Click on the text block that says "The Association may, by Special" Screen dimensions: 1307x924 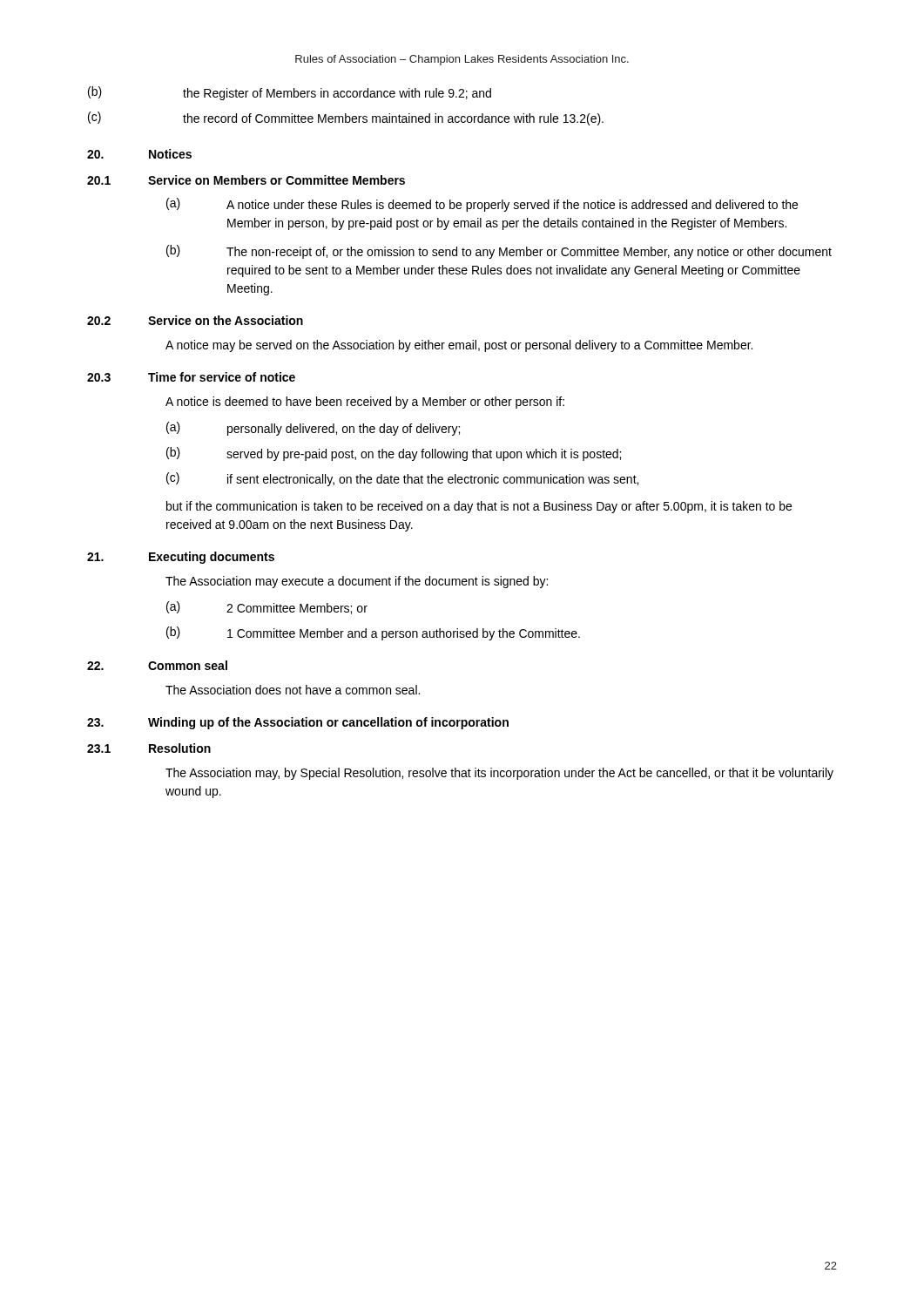point(499,782)
